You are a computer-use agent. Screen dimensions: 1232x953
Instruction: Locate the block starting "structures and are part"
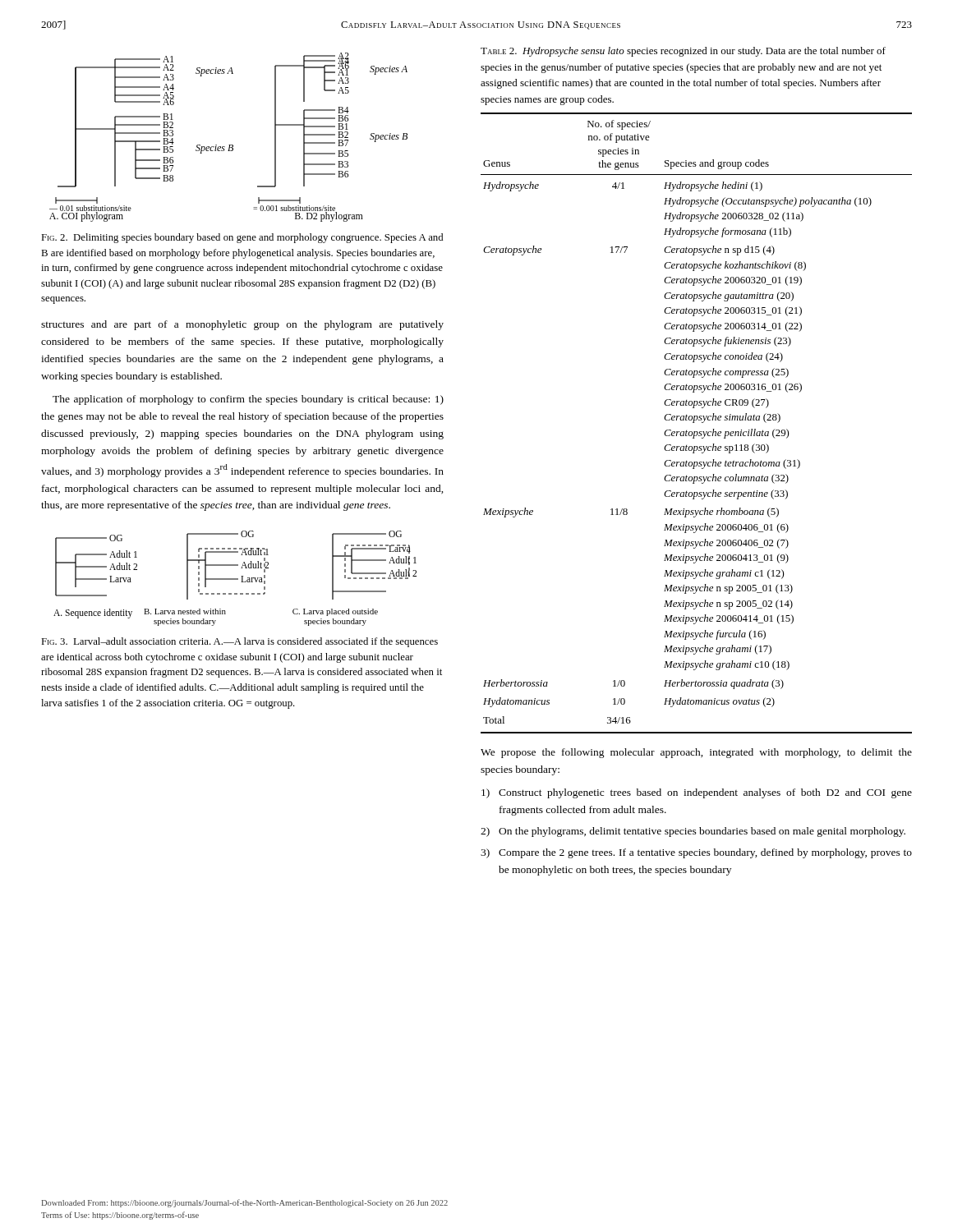242,350
